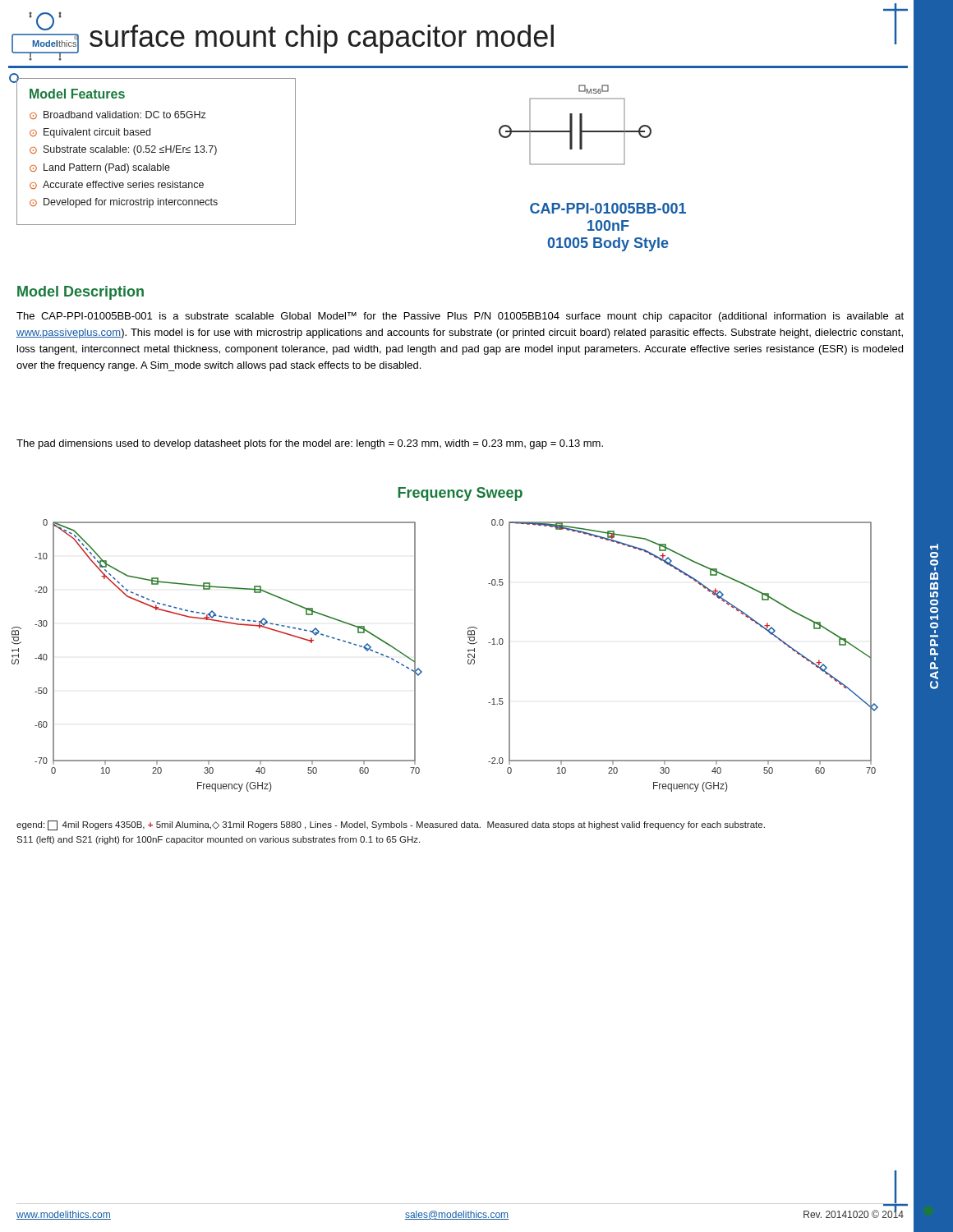Where is the passage that starts "⊙ Accurate effective series"?
953x1232 pixels.
(x=116, y=185)
